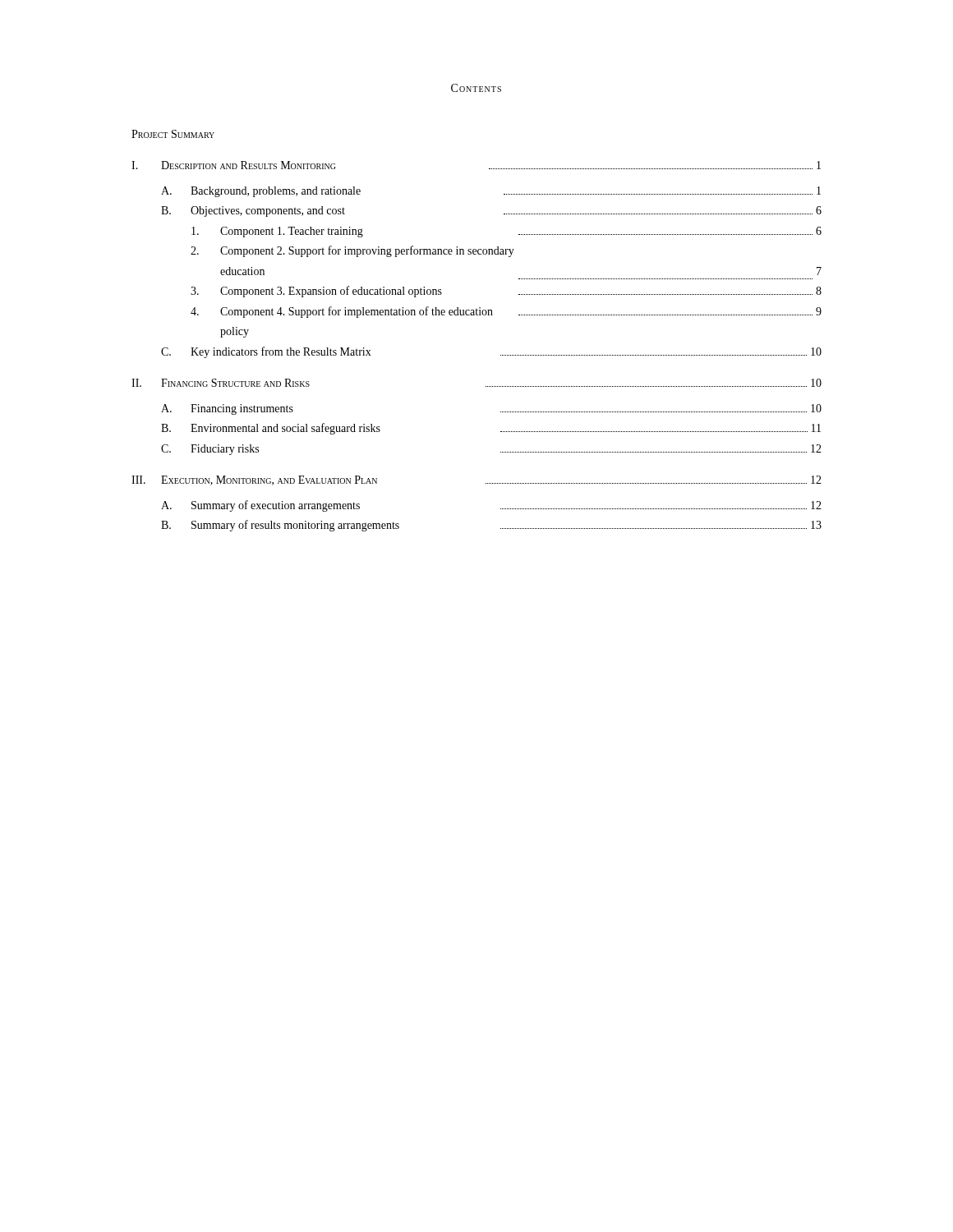Where is the passage that starts "3. Component 3. Expansion of"?
Image resolution: width=953 pixels, height=1232 pixels.
(327, 291)
